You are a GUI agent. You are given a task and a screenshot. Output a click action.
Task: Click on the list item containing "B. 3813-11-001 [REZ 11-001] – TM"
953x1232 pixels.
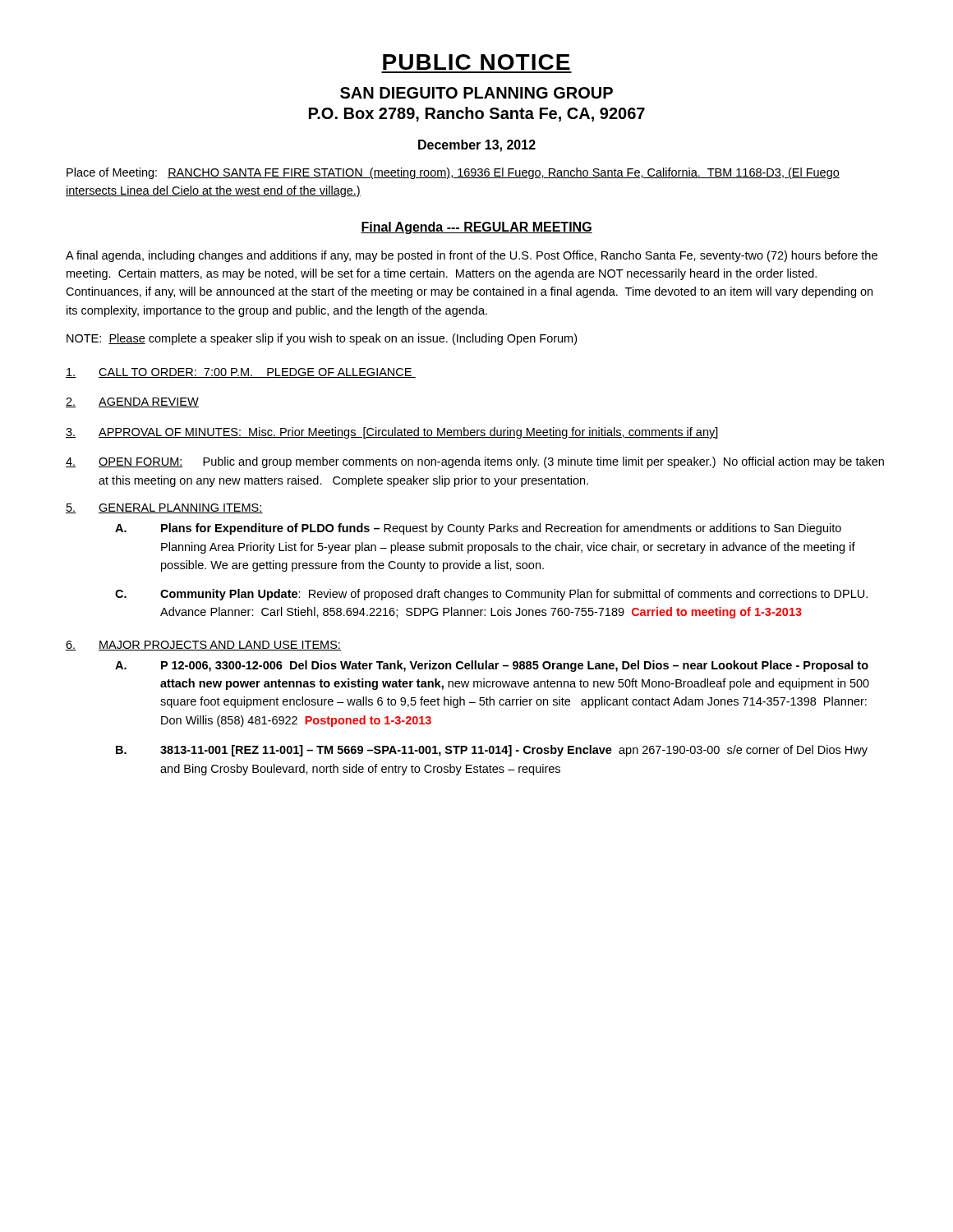point(476,760)
